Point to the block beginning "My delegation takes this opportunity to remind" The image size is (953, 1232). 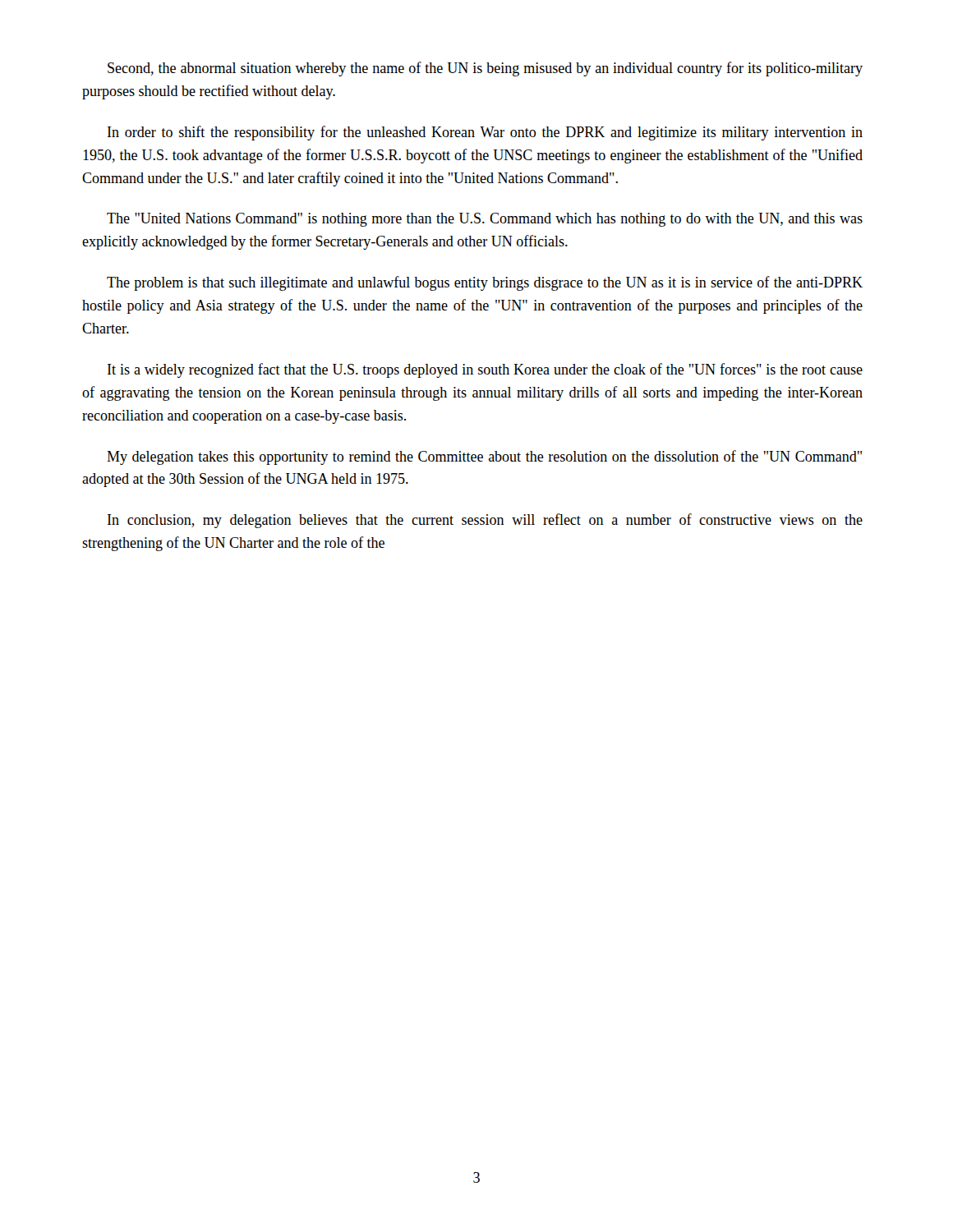pos(472,468)
